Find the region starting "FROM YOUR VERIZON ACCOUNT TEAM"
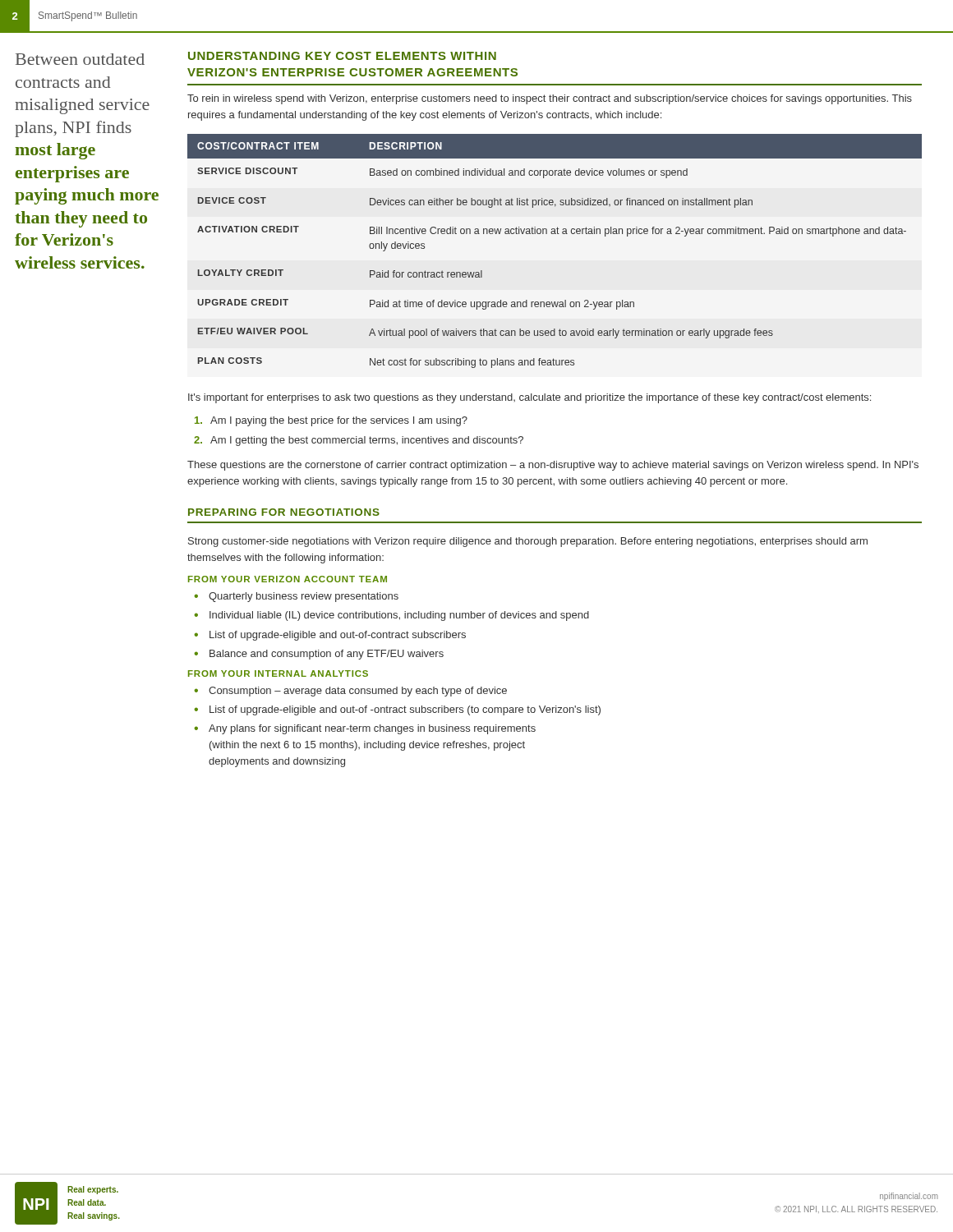This screenshot has height=1232, width=953. [288, 579]
